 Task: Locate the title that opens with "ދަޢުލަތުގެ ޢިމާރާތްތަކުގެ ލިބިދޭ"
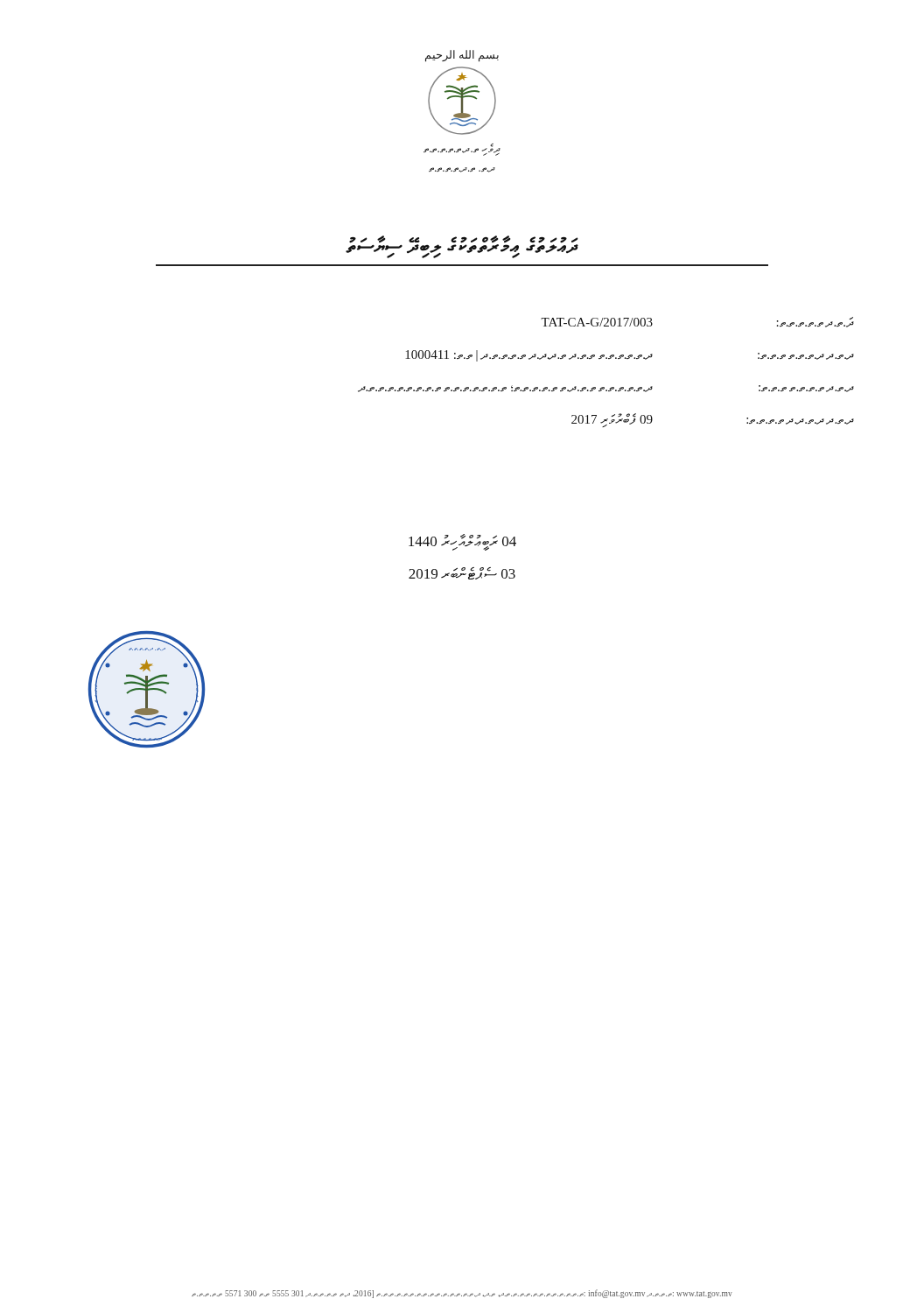(462, 250)
